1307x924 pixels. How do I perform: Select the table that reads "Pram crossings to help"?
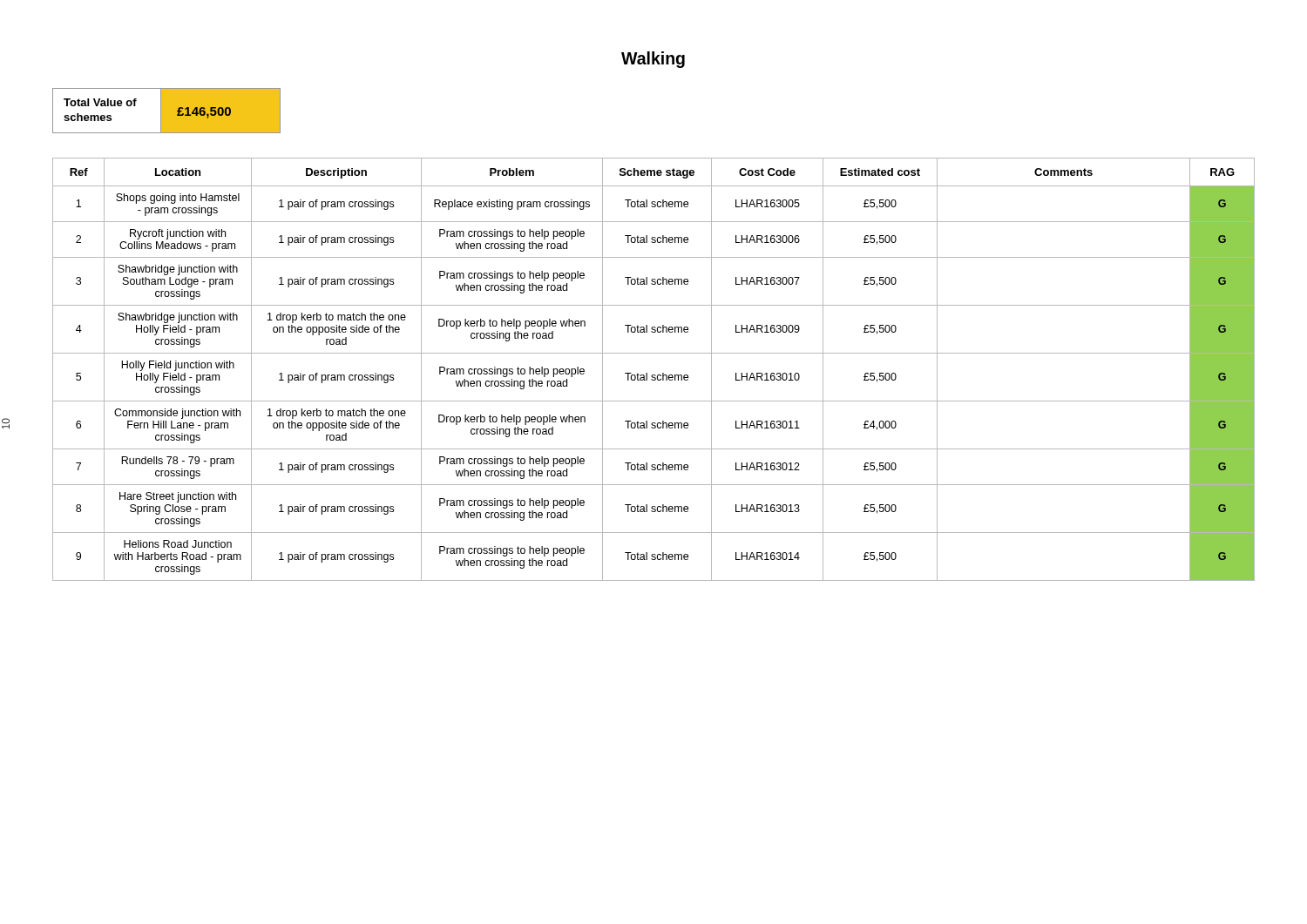(x=654, y=369)
